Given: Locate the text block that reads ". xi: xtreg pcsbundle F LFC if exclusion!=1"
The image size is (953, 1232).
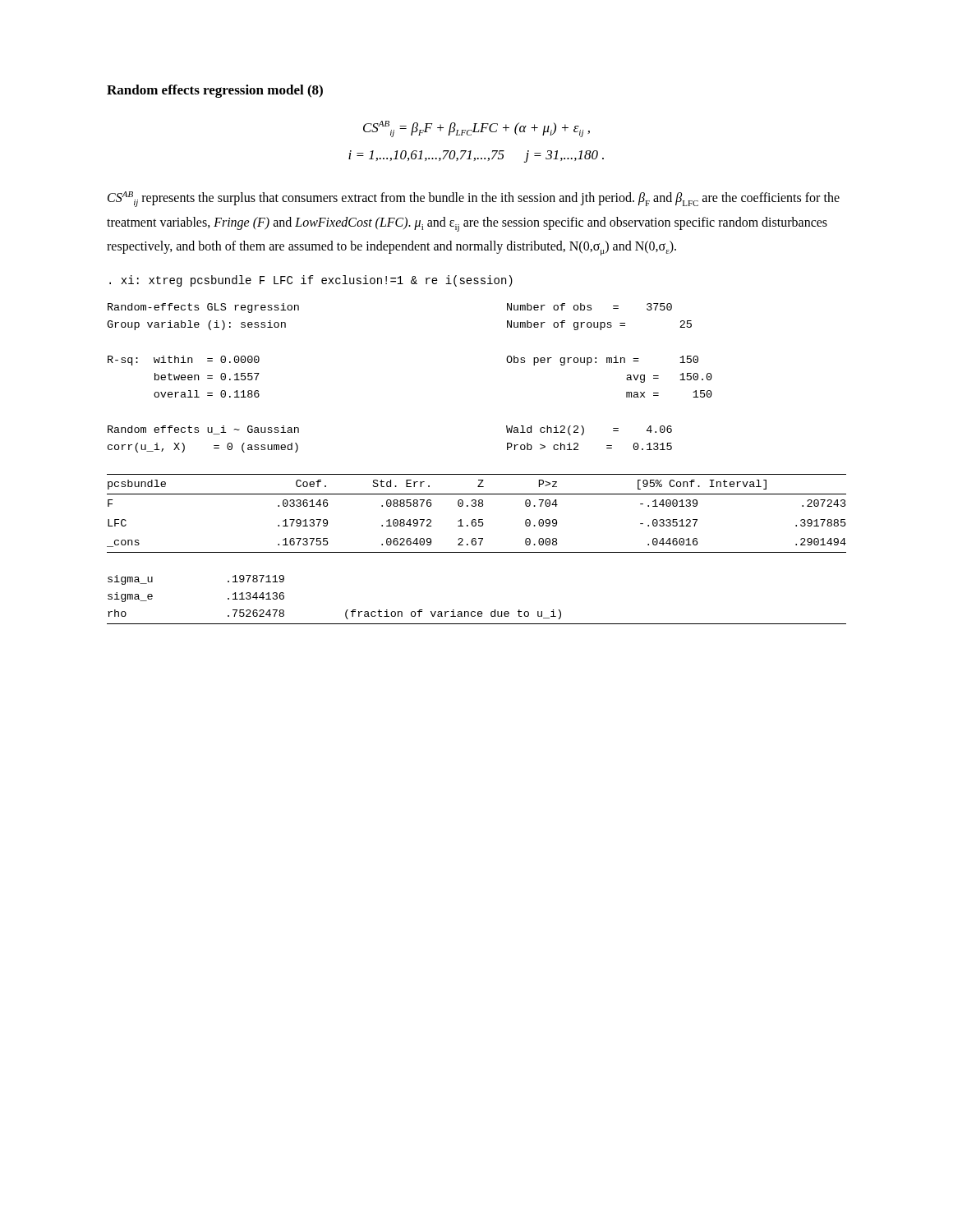Looking at the screenshot, I should point(310,281).
